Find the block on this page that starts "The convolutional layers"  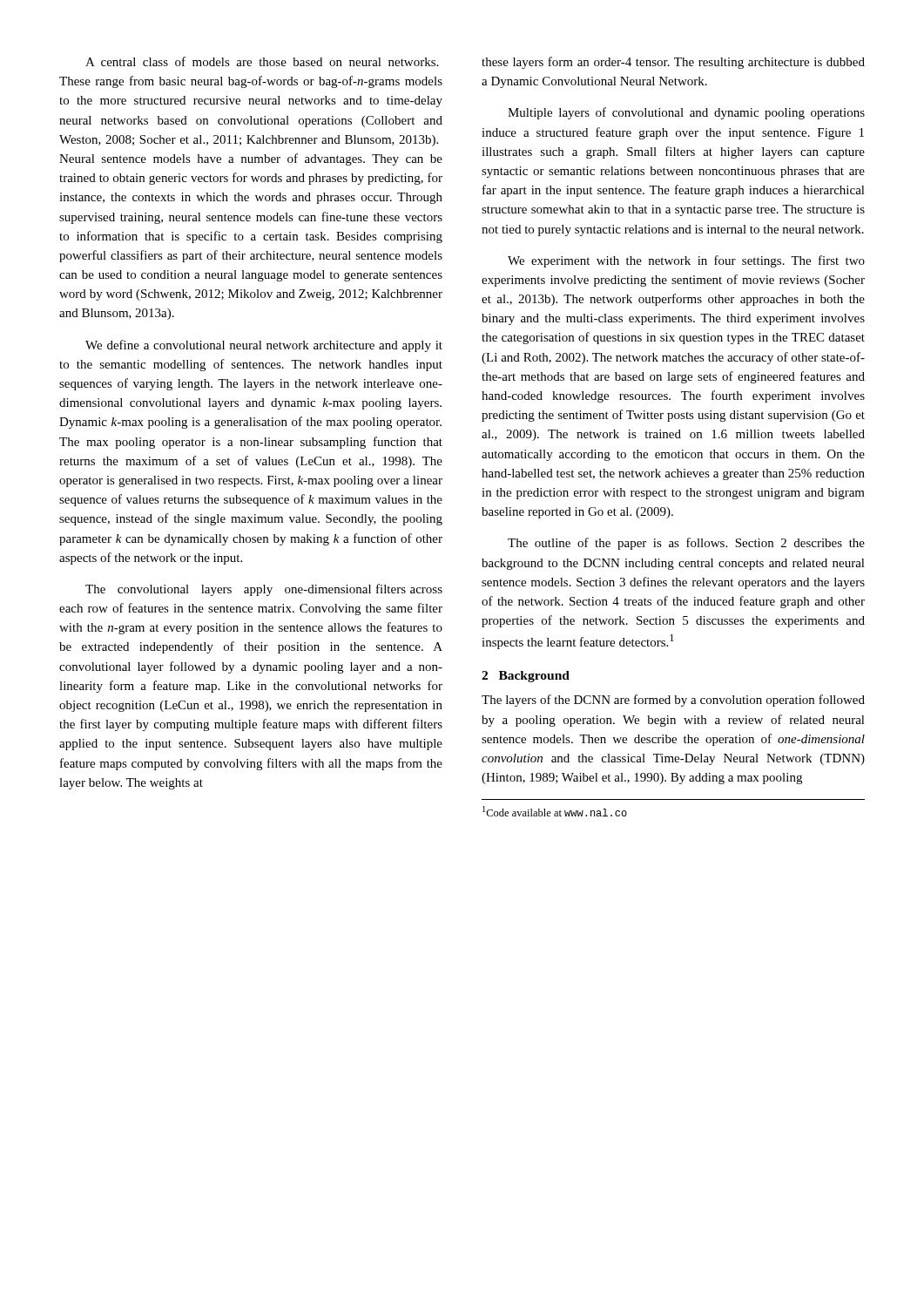(251, 686)
